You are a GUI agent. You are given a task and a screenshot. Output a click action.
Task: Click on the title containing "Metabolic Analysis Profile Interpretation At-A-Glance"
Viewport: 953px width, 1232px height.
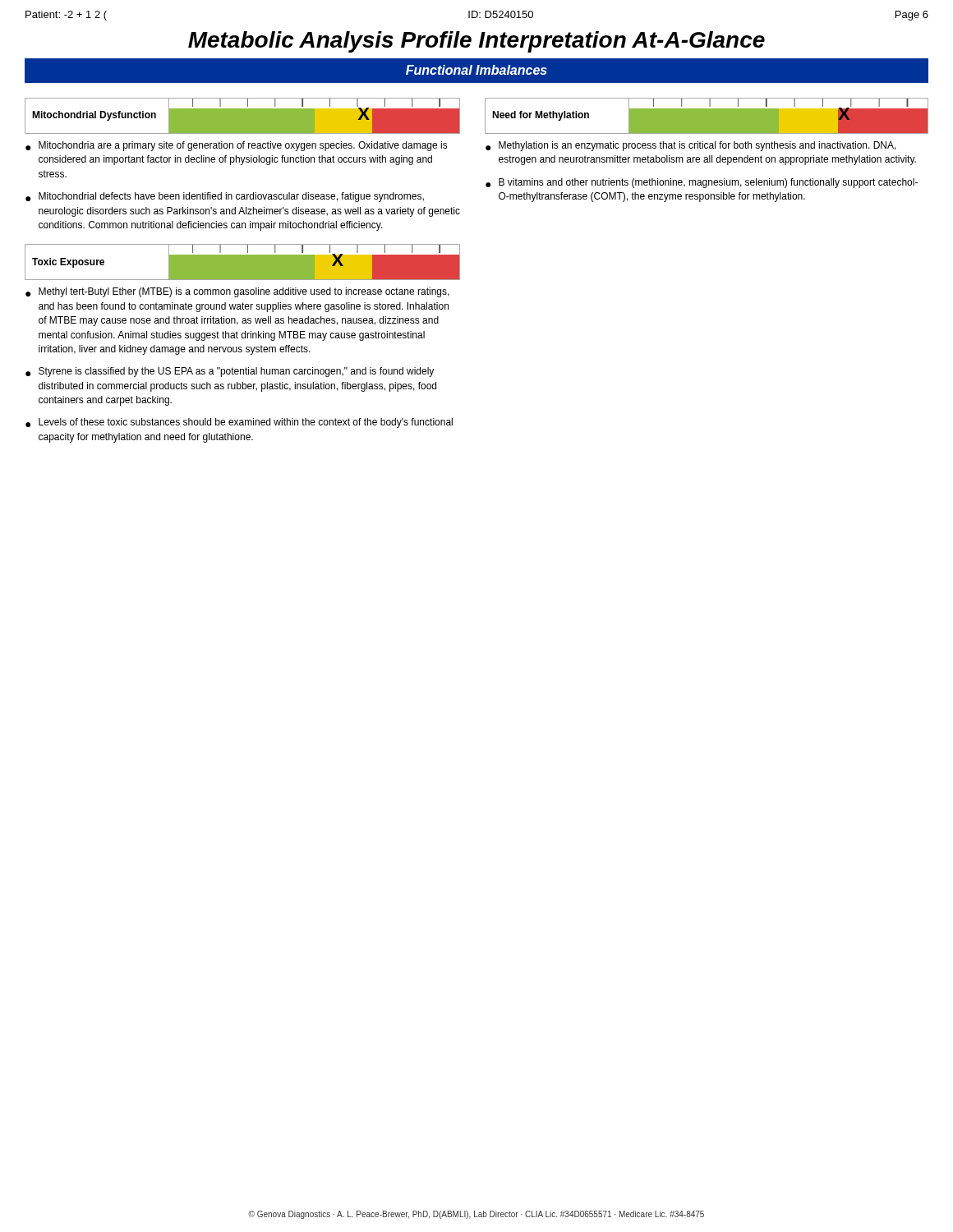coord(476,40)
